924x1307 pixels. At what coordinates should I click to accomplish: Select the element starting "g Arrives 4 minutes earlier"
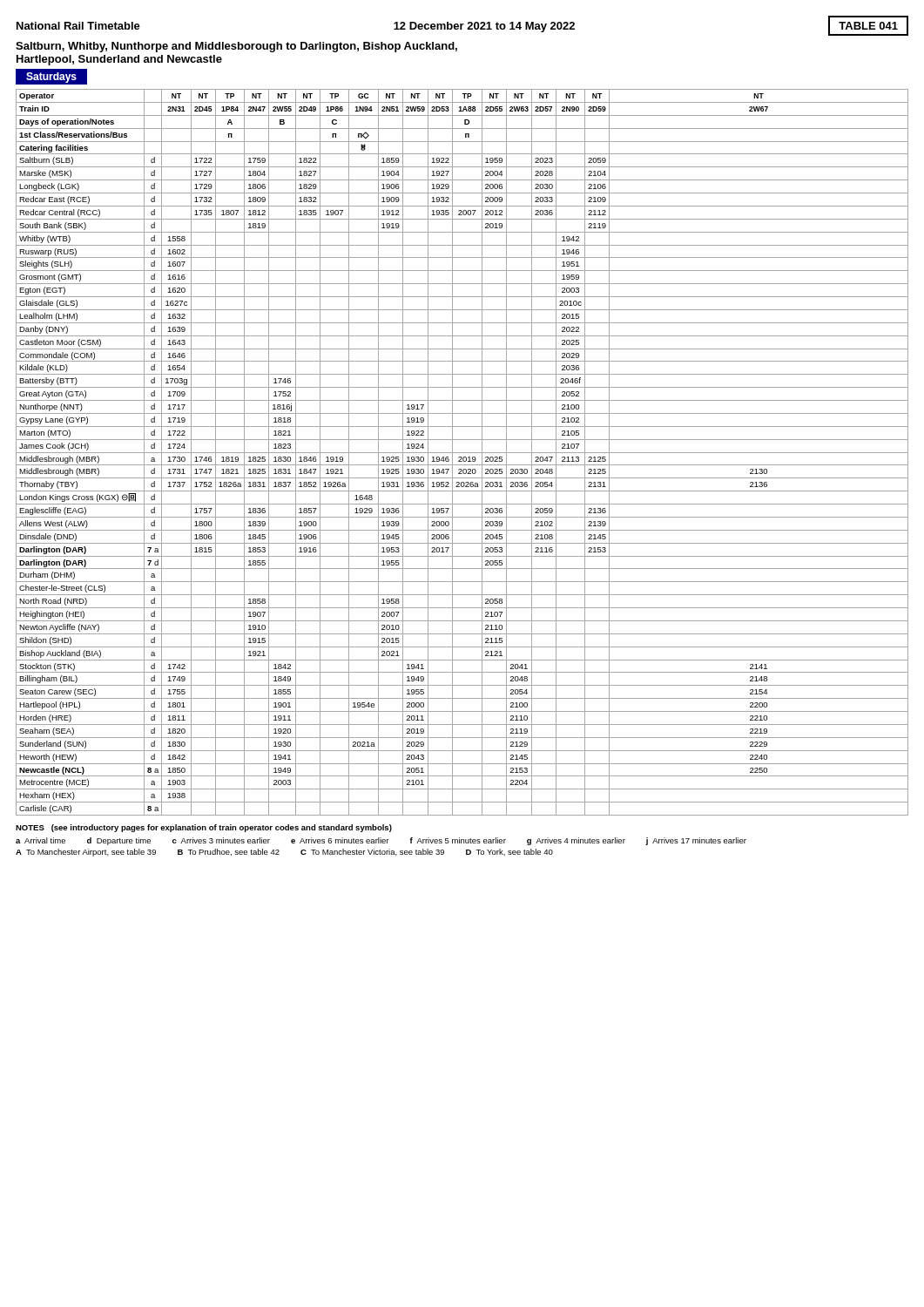tap(576, 840)
